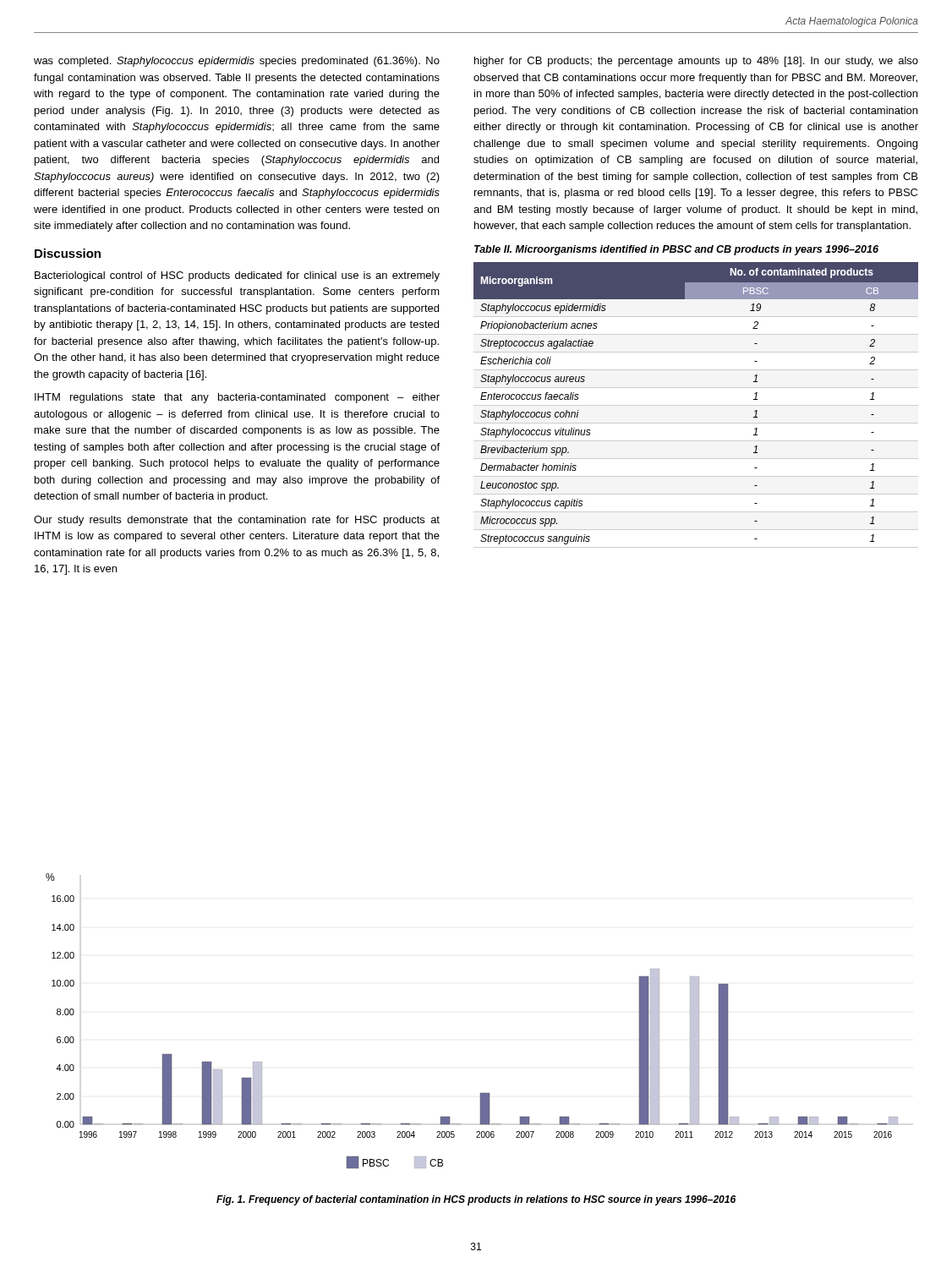Find the block on this page that starts "IHTM regulations state that any bacteria-contaminated"
Image resolution: width=952 pixels, height=1268 pixels.
[237, 447]
